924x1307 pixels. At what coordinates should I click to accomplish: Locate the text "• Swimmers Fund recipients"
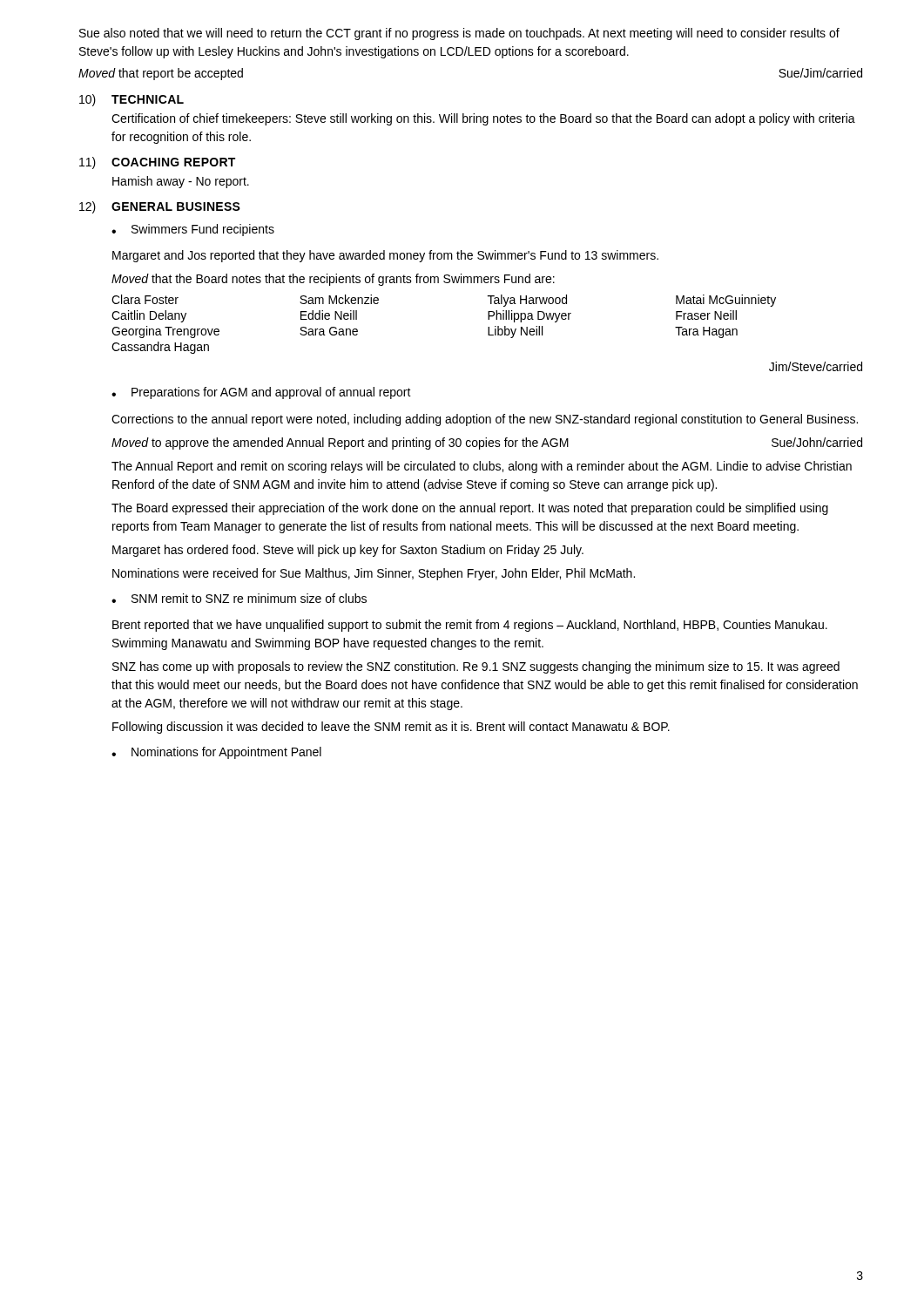click(x=193, y=230)
